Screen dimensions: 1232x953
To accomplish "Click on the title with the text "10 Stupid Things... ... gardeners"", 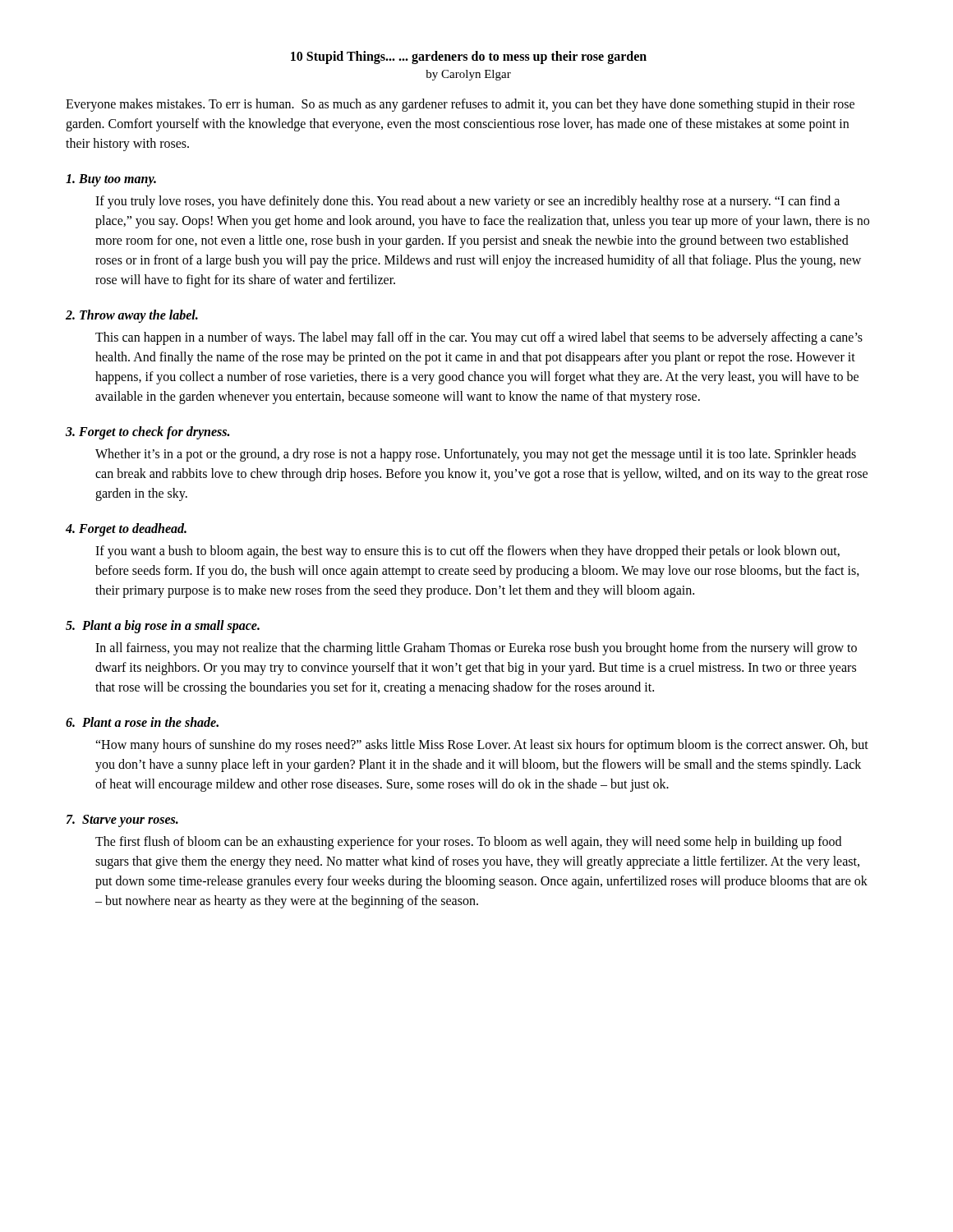I will point(468,56).
